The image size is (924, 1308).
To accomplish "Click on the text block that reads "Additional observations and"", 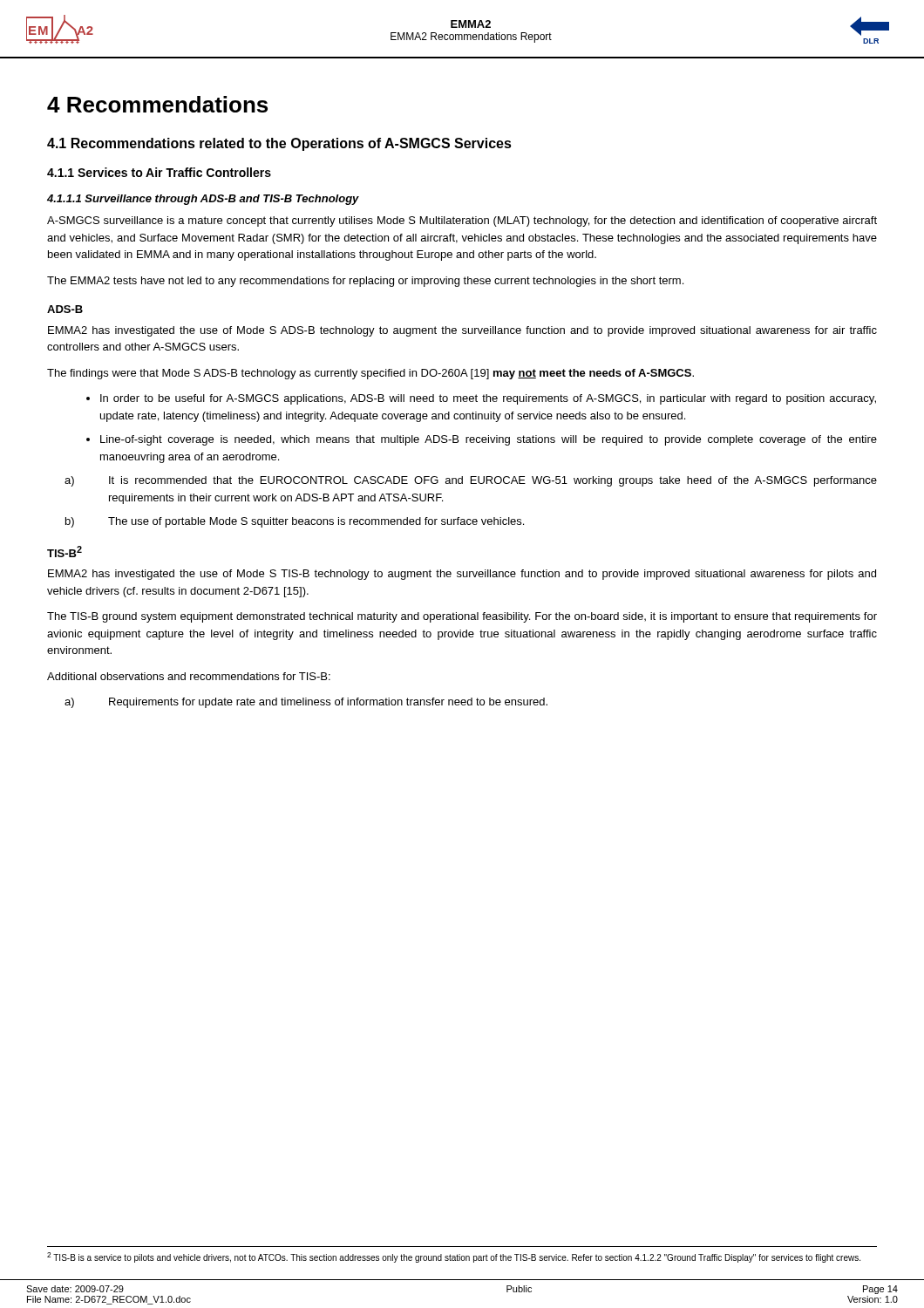I will point(189,676).
